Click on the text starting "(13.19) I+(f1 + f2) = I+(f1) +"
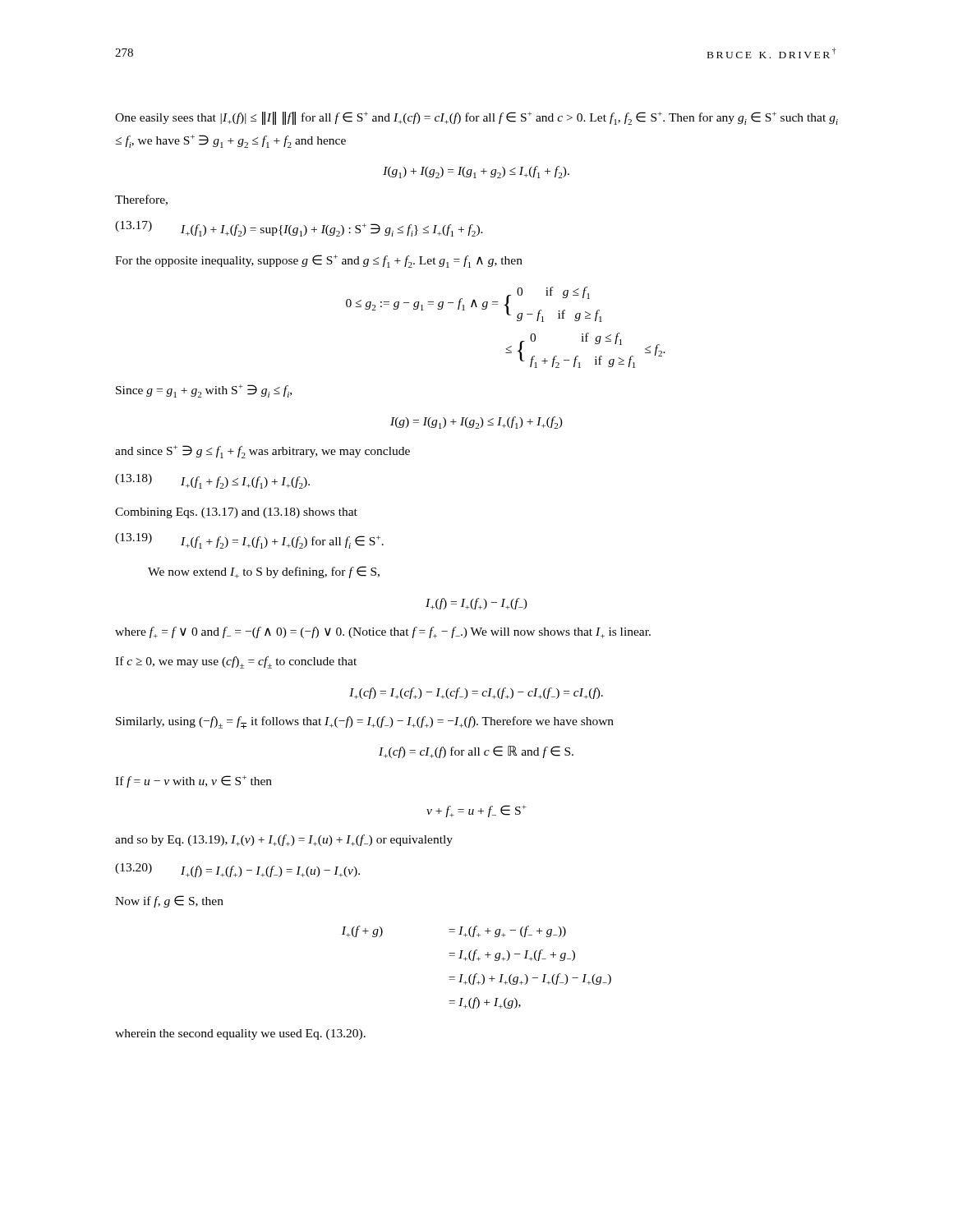This screenshot has height=1232, width=953. (x=249, y=541)
